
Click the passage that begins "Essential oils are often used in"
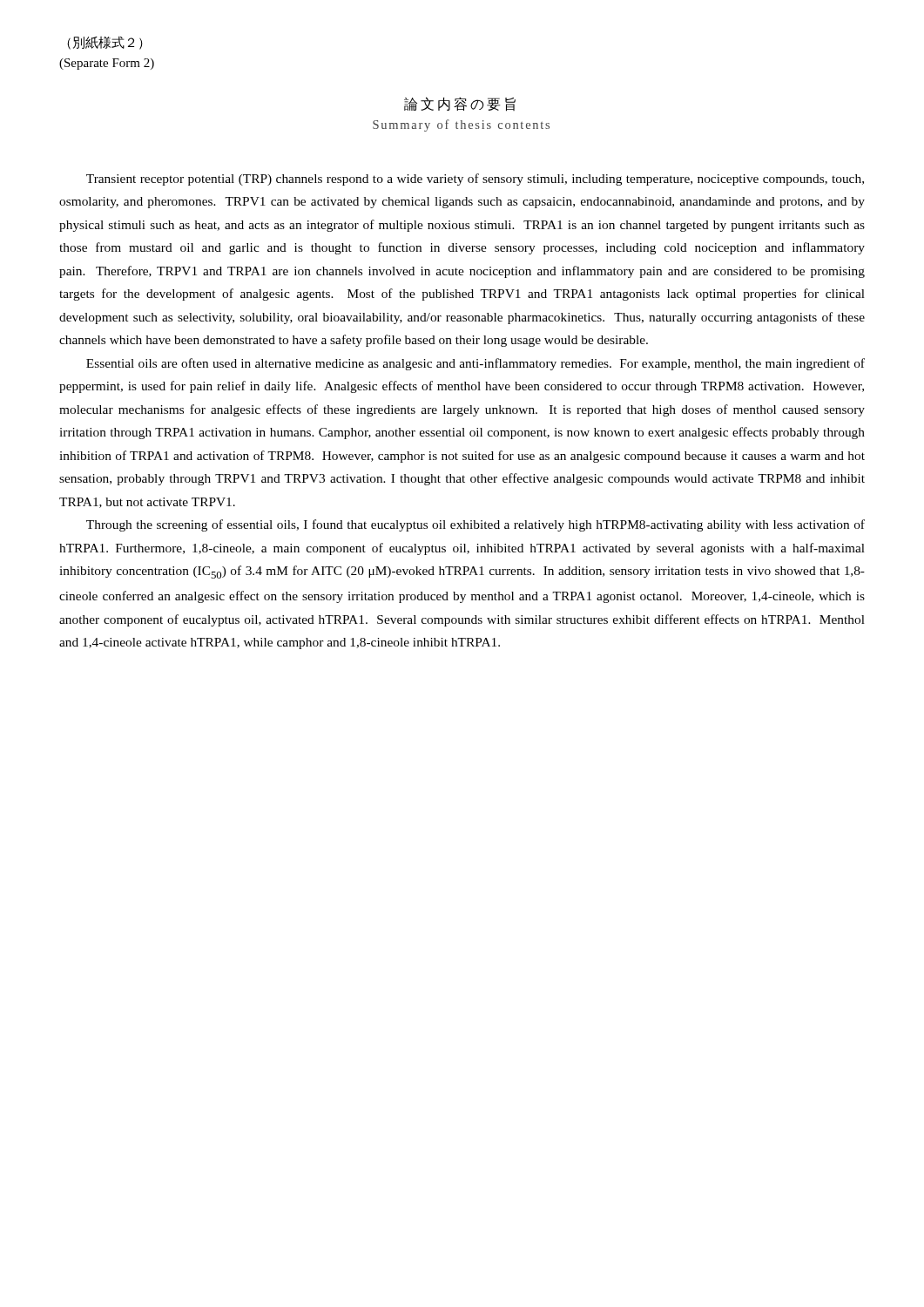tap(462, 432)
